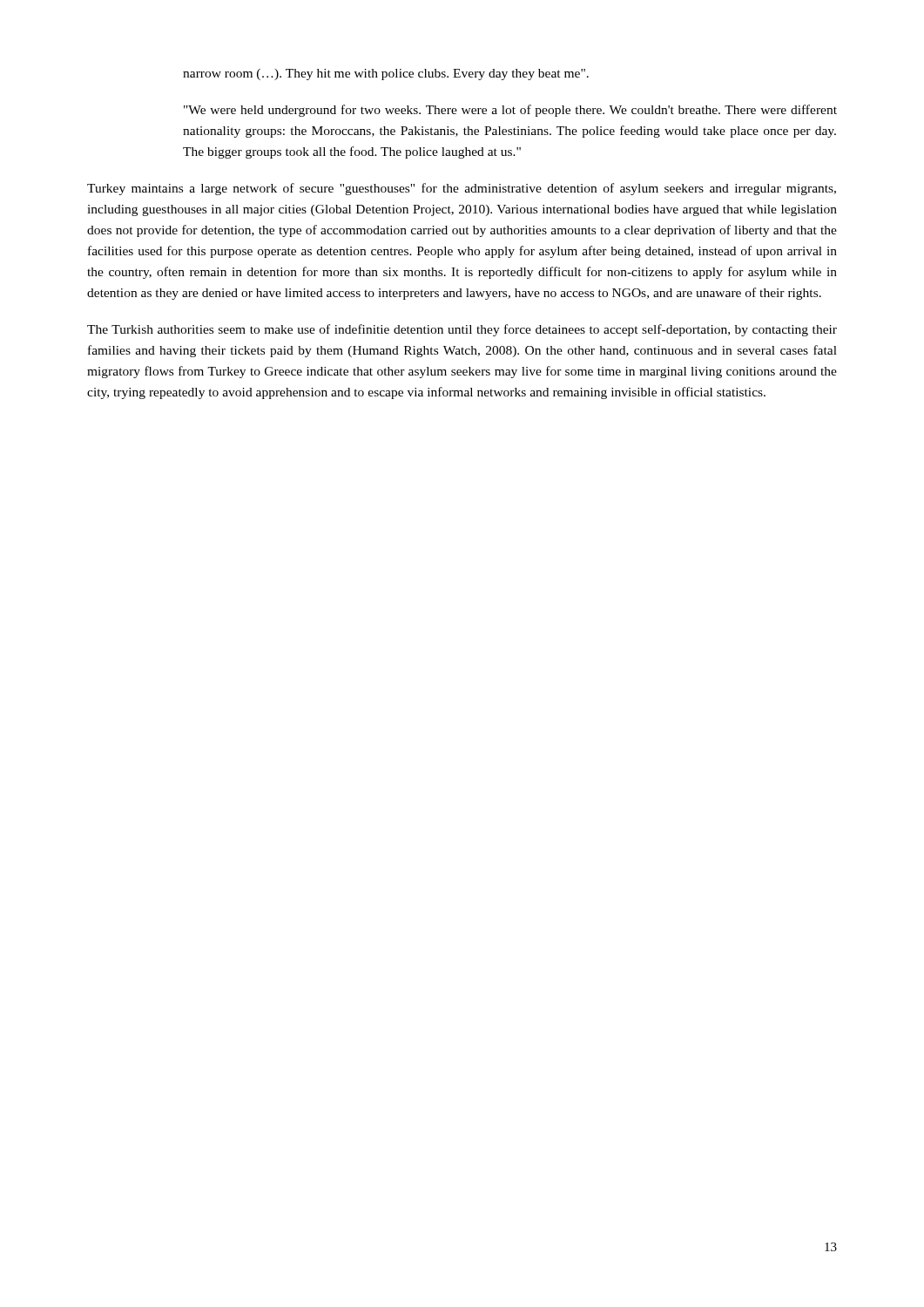924x1307 pixels.
Task: Point to the block beginning "narrow room (…). They hit me with"
Action: pyautogui.click(x=386, y=73)
